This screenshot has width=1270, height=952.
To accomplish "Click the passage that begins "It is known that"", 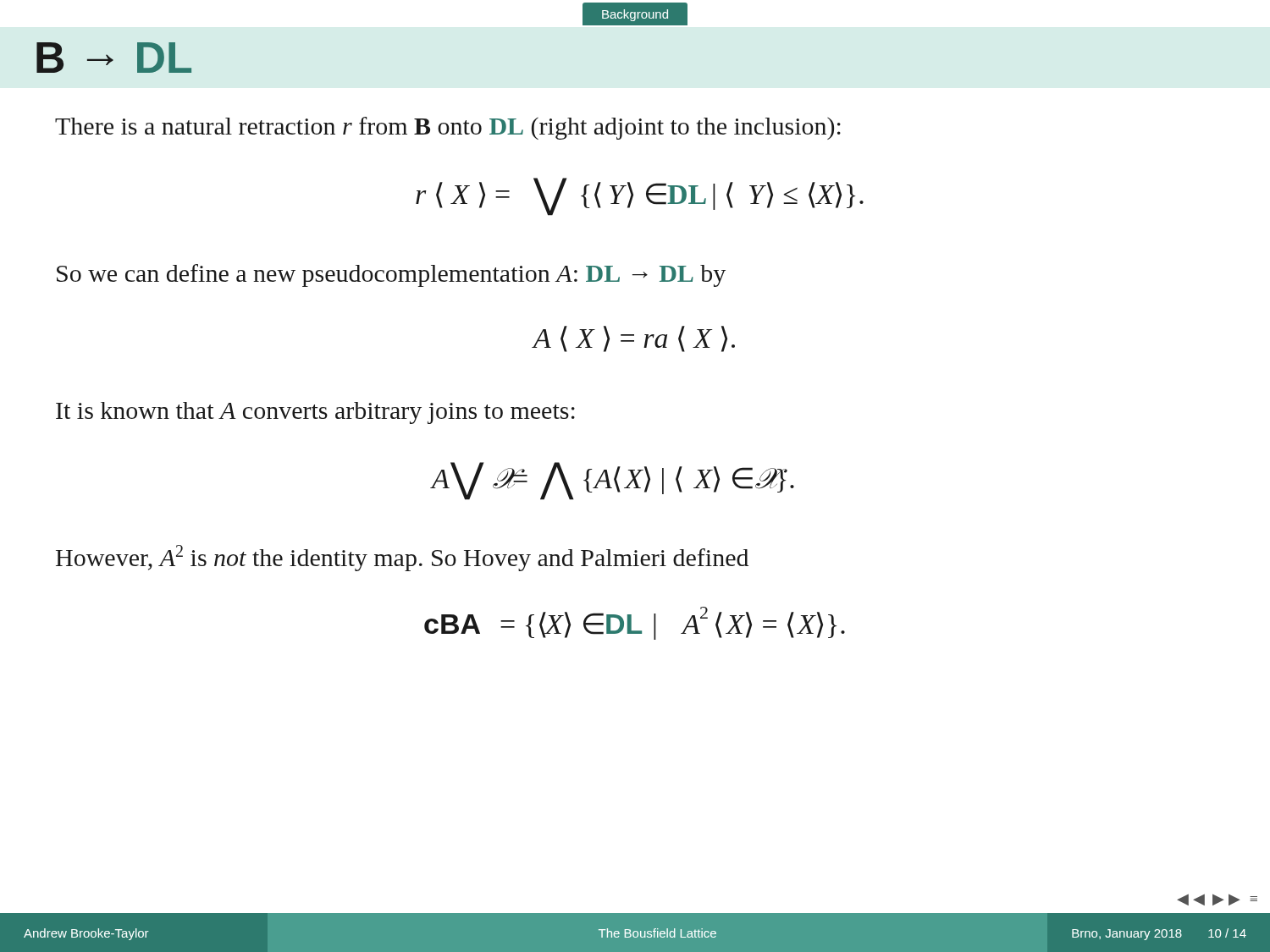I will click(316, 410).
